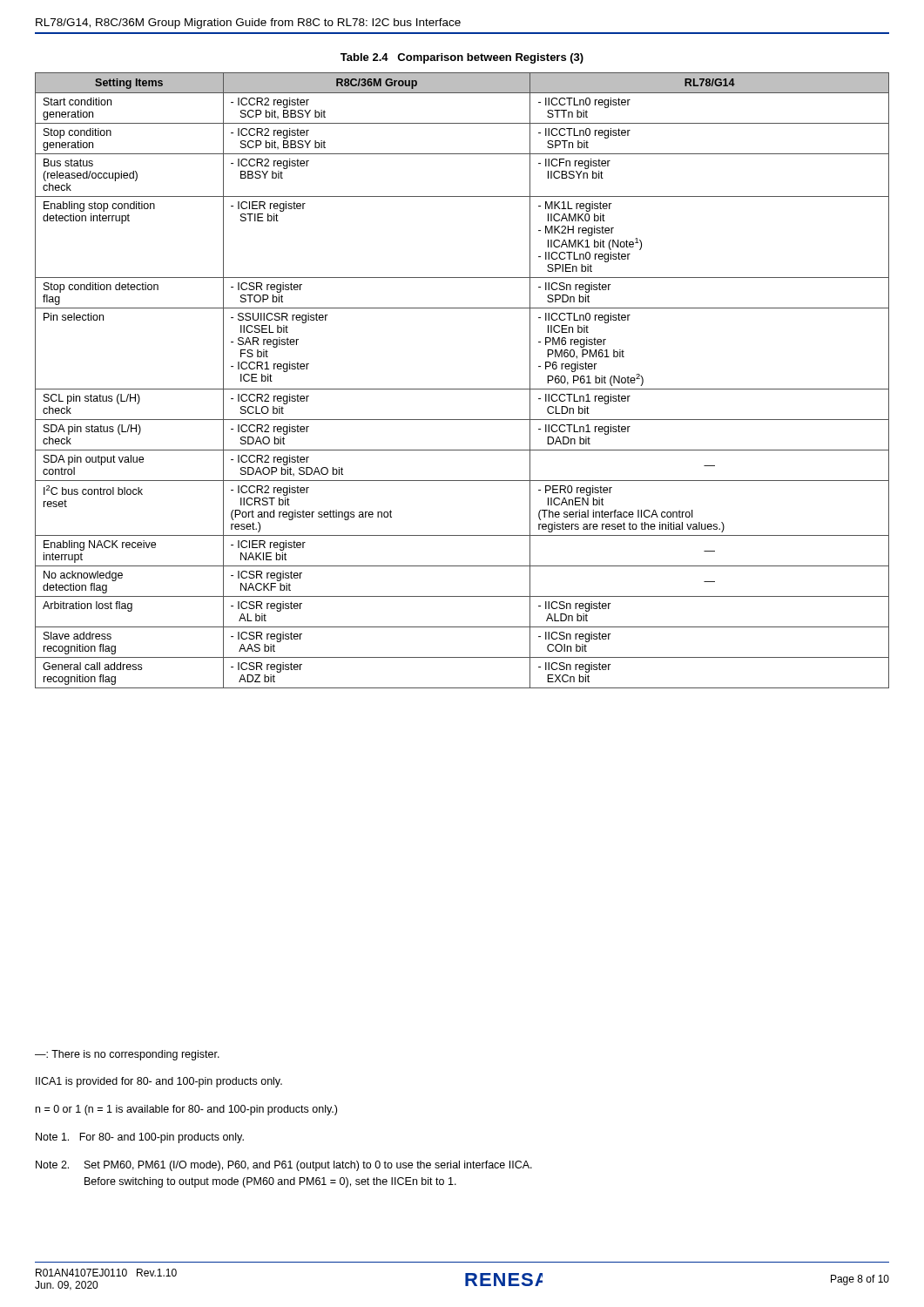This screenshot has width=924, height=1307.
Task: Click on the text block starting "Table 2.4 Comparison between Registers (3)"
Action: point(462,57)
